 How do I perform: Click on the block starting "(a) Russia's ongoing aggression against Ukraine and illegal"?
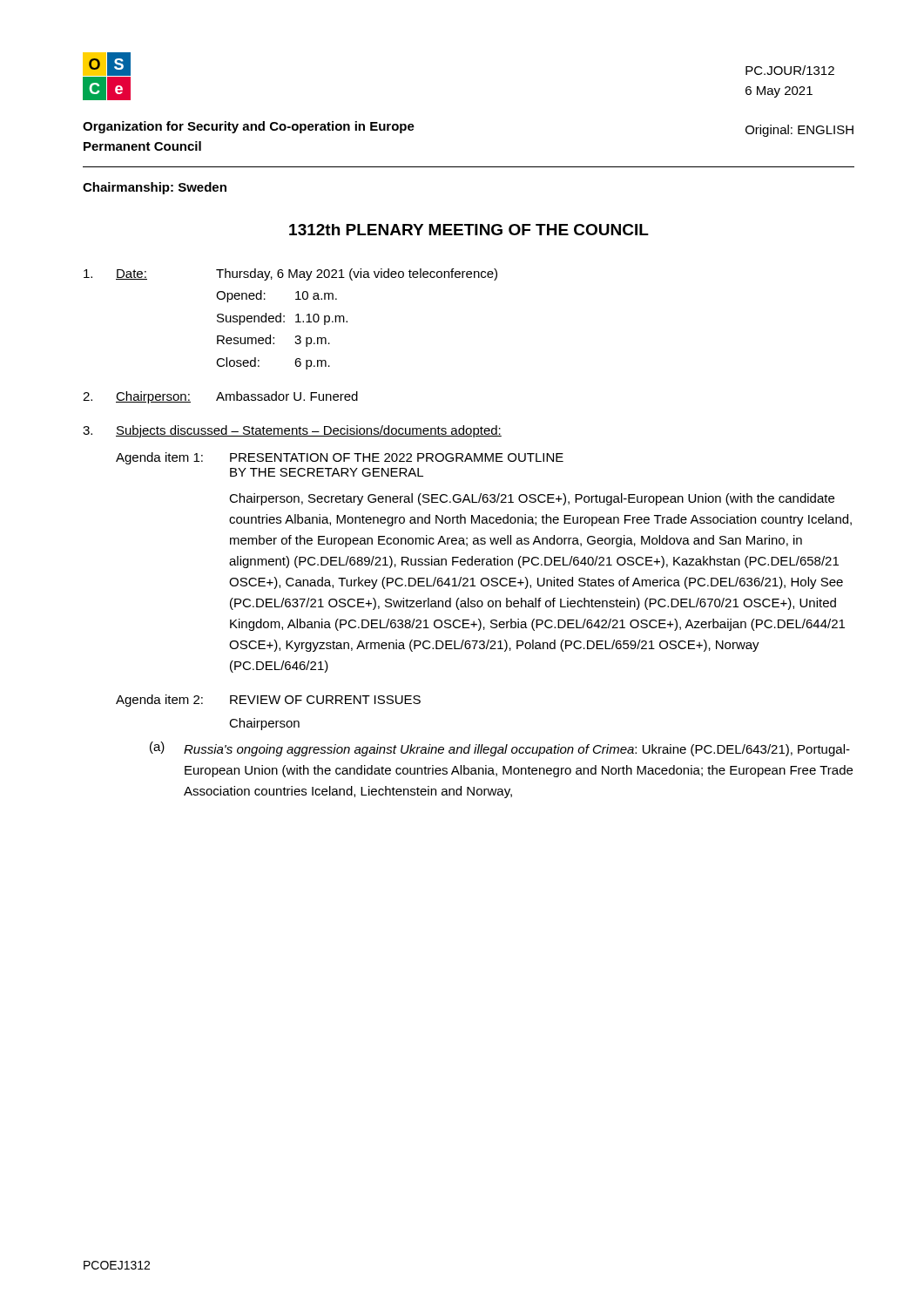point(502,770)
